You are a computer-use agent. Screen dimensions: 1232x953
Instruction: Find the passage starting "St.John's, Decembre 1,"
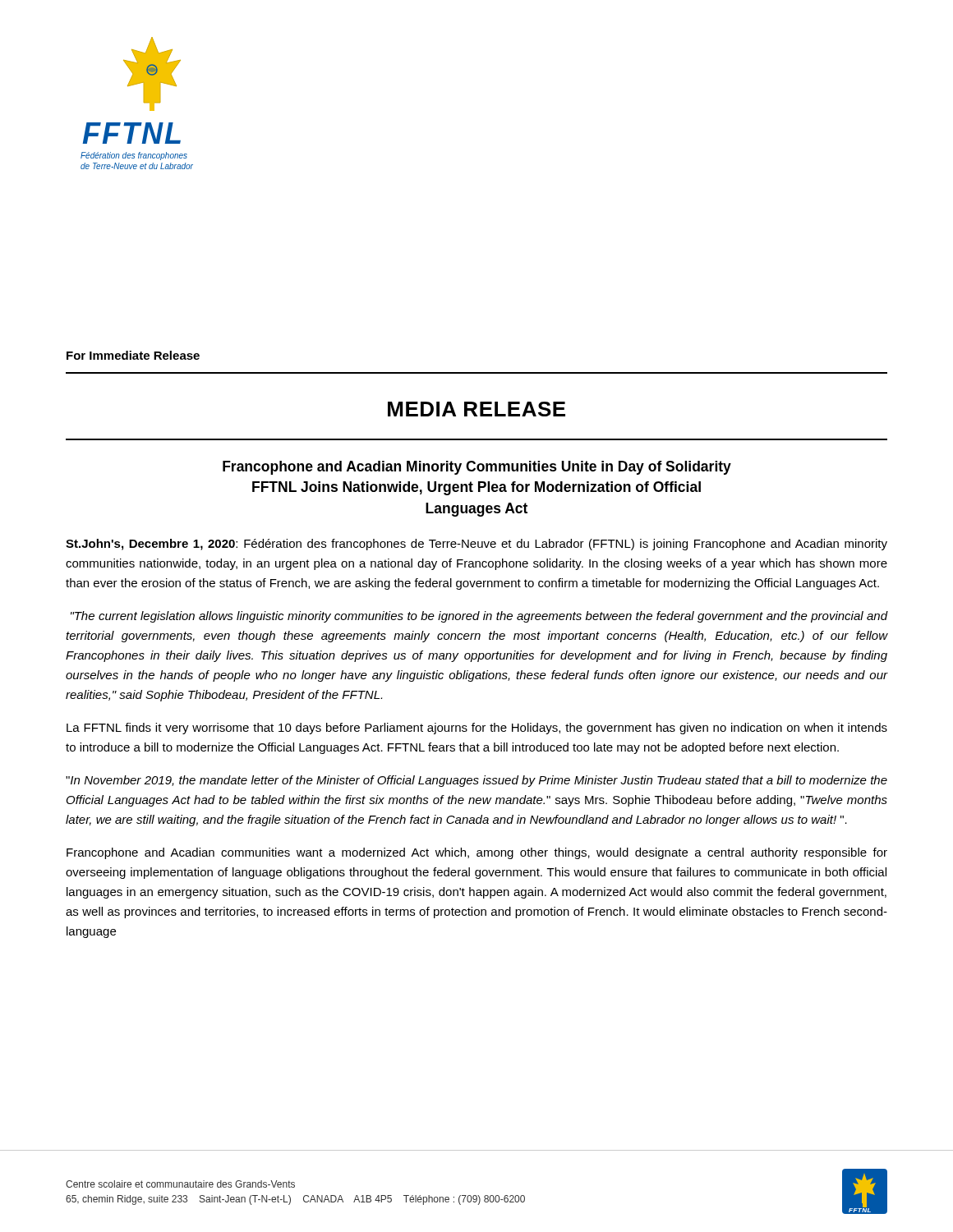point(476,563)
